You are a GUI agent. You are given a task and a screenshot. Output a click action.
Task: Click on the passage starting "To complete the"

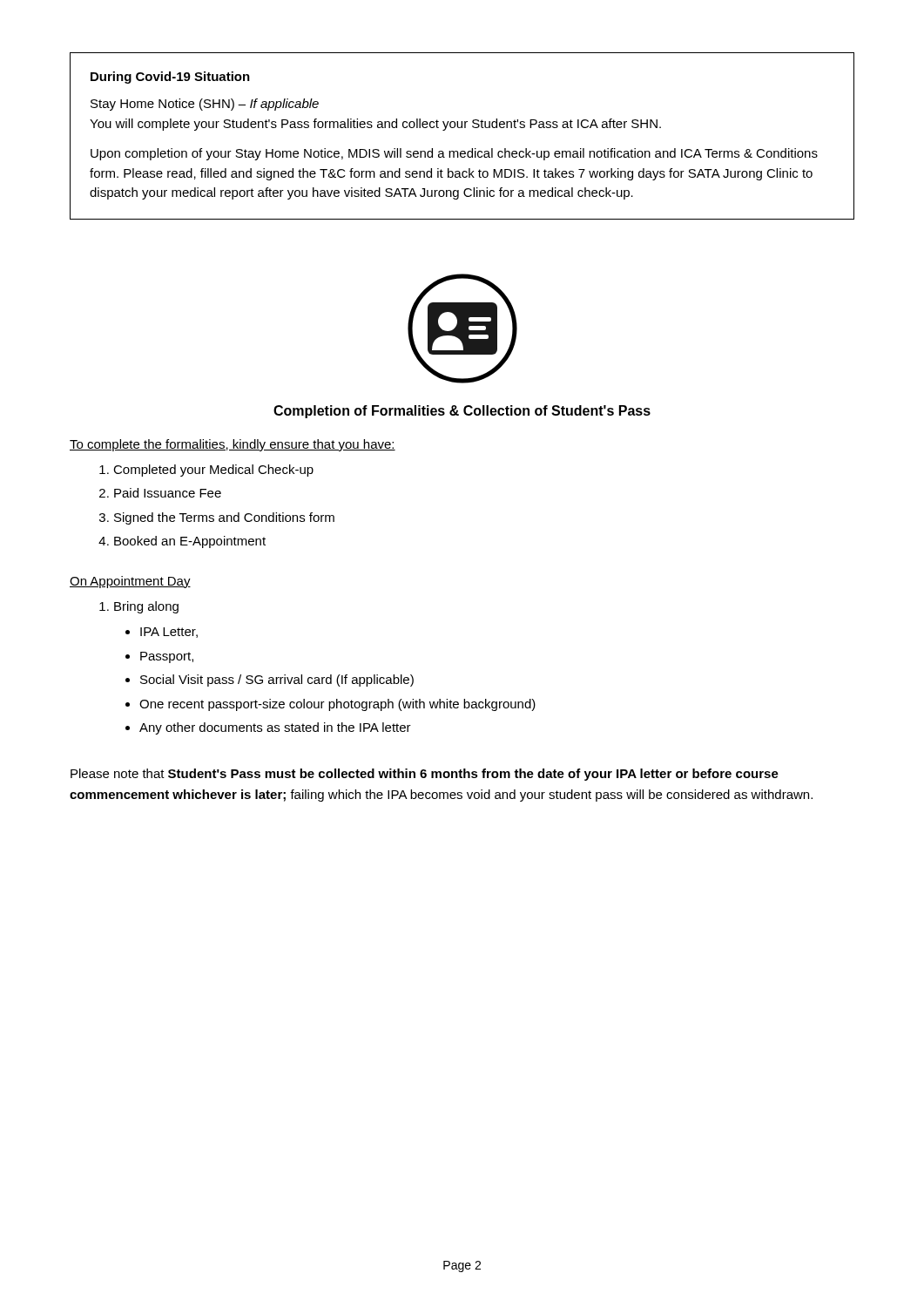(x=232, y=444)
